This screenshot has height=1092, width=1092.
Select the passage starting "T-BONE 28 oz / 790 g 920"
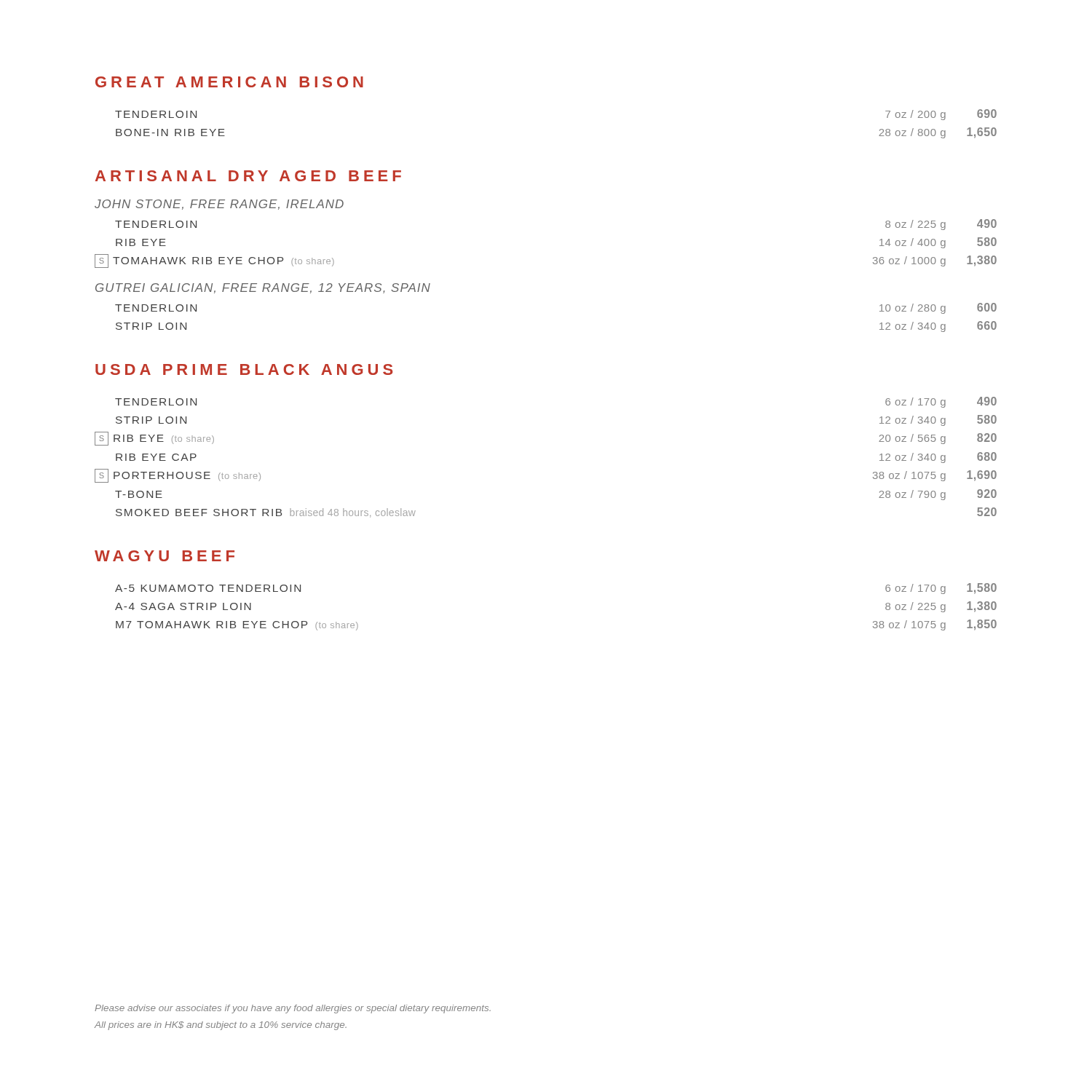pos(139,497)
